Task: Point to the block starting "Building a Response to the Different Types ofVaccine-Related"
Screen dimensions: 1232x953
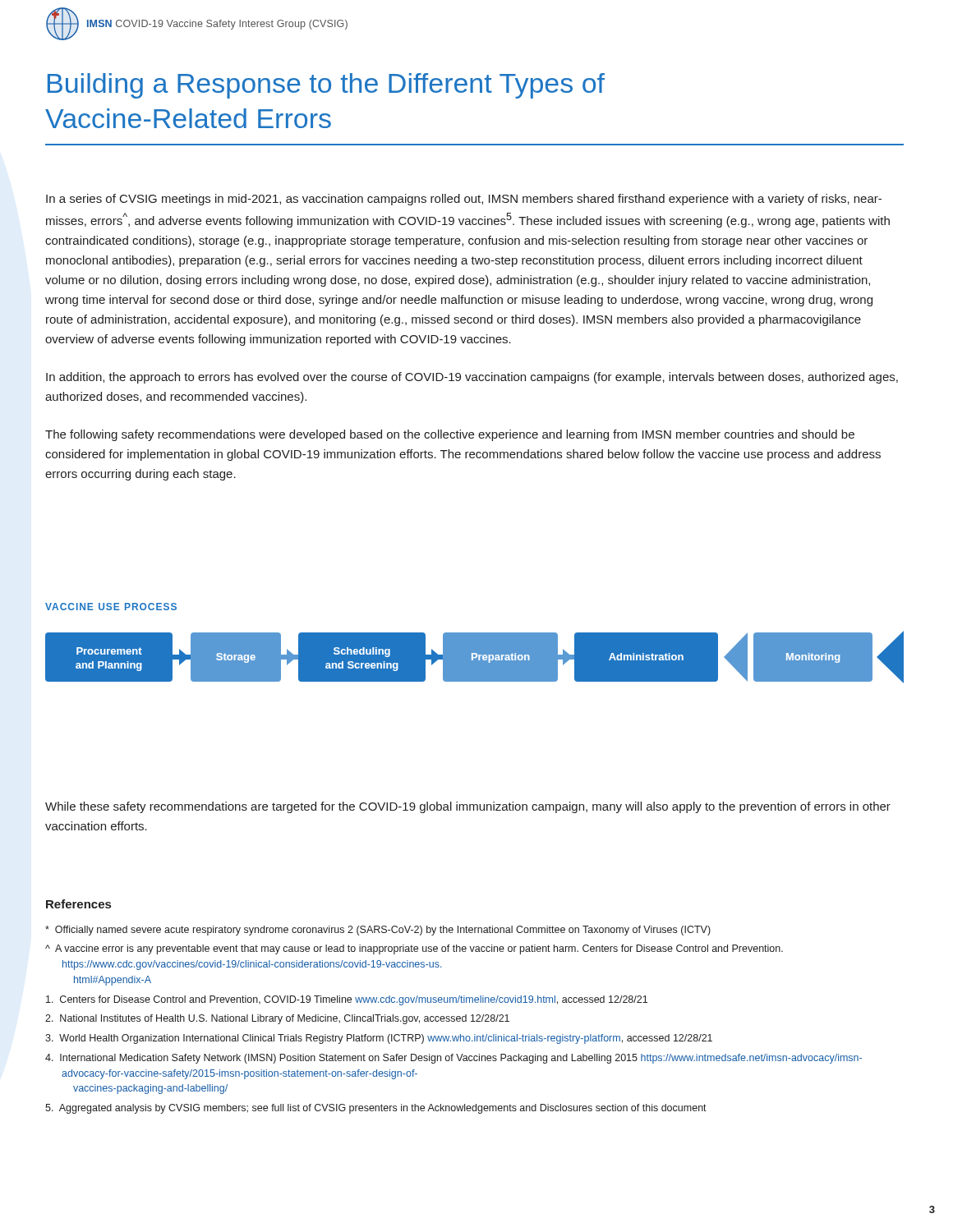Action: (326, 86)
